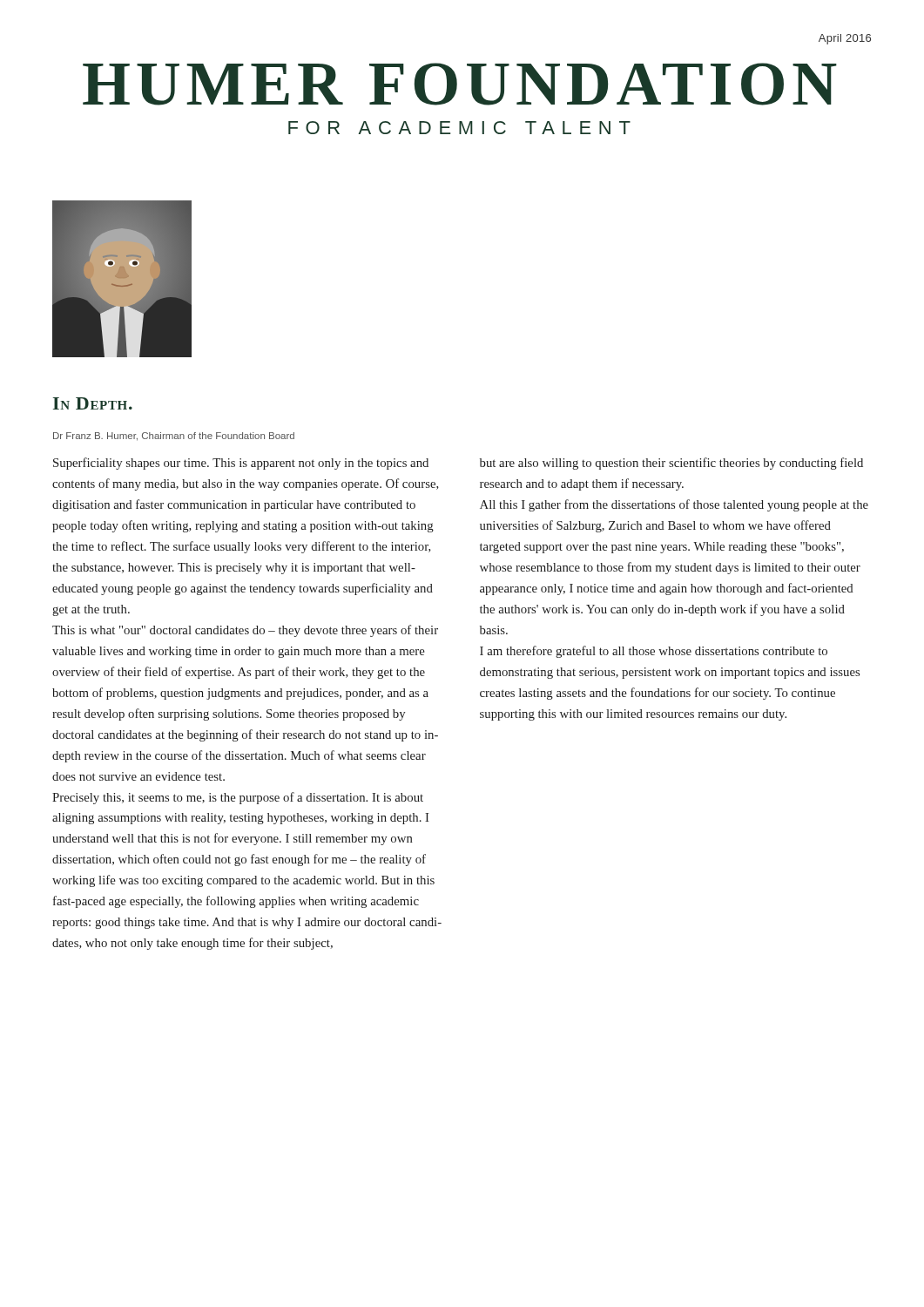Locate the text block that says "but are also willing"
Screen dimensions: 1307x924
(676, 474)
